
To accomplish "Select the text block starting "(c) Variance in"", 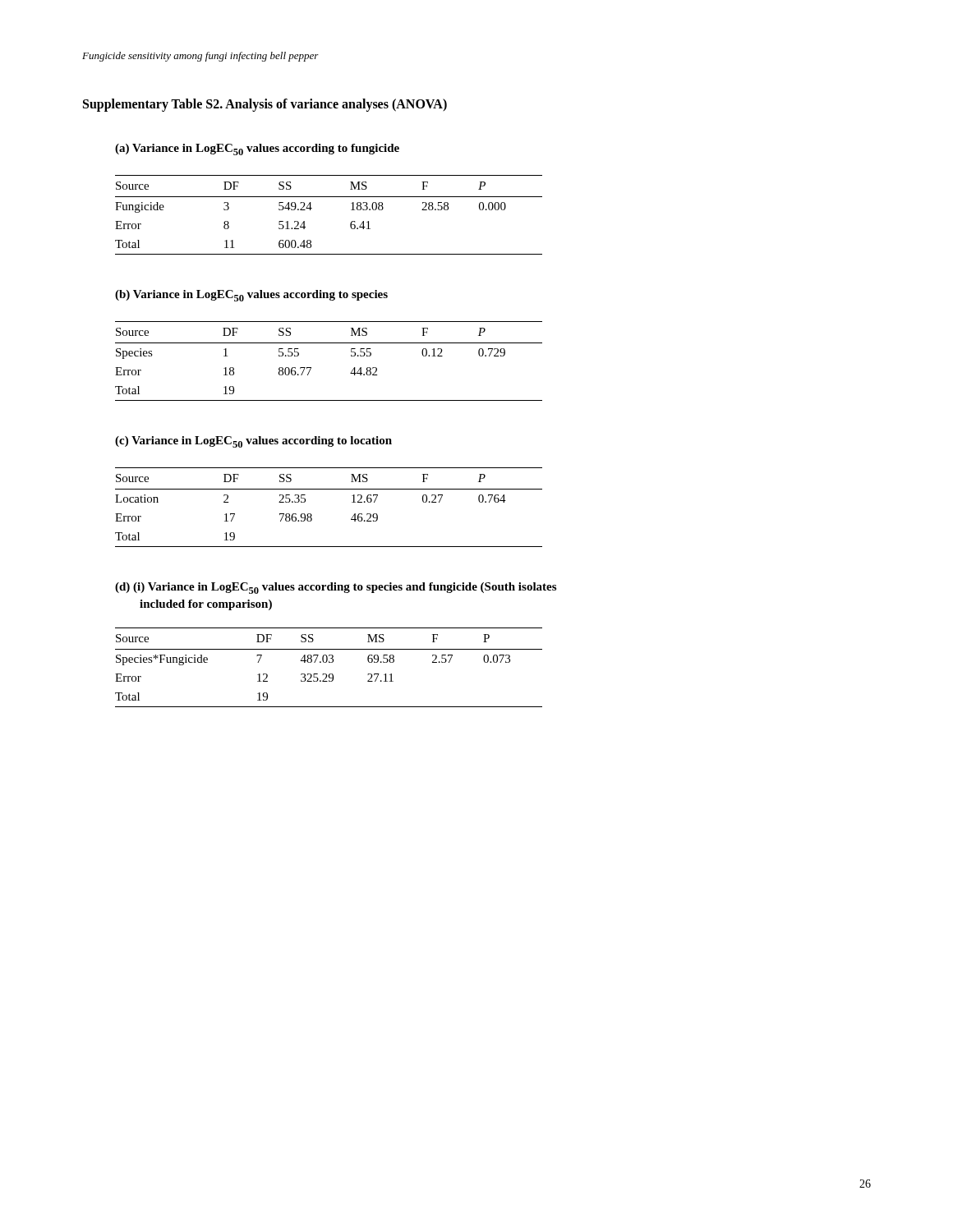I will pos(253,442).
